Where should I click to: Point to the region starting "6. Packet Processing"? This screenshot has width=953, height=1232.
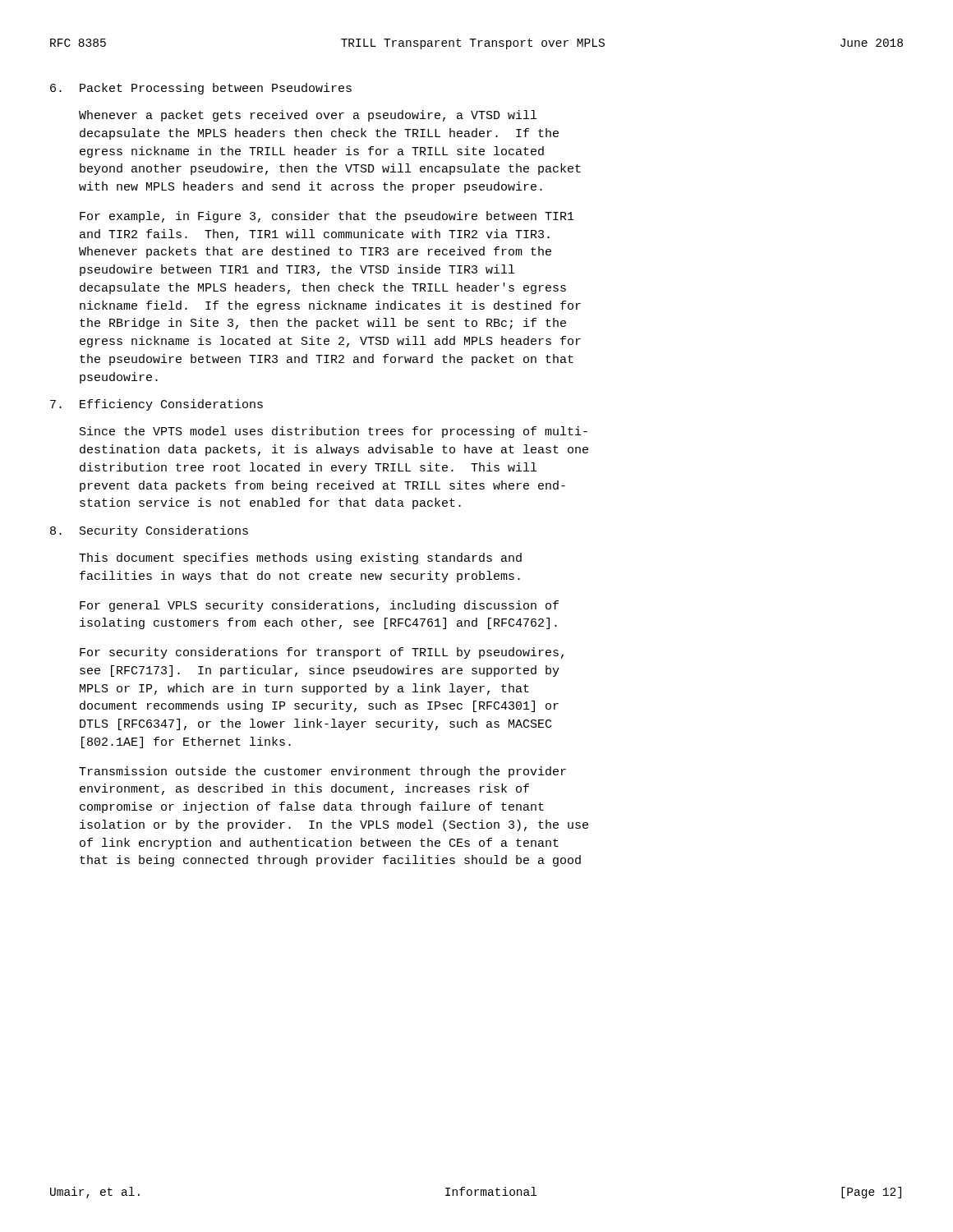(x=201, y=89)
